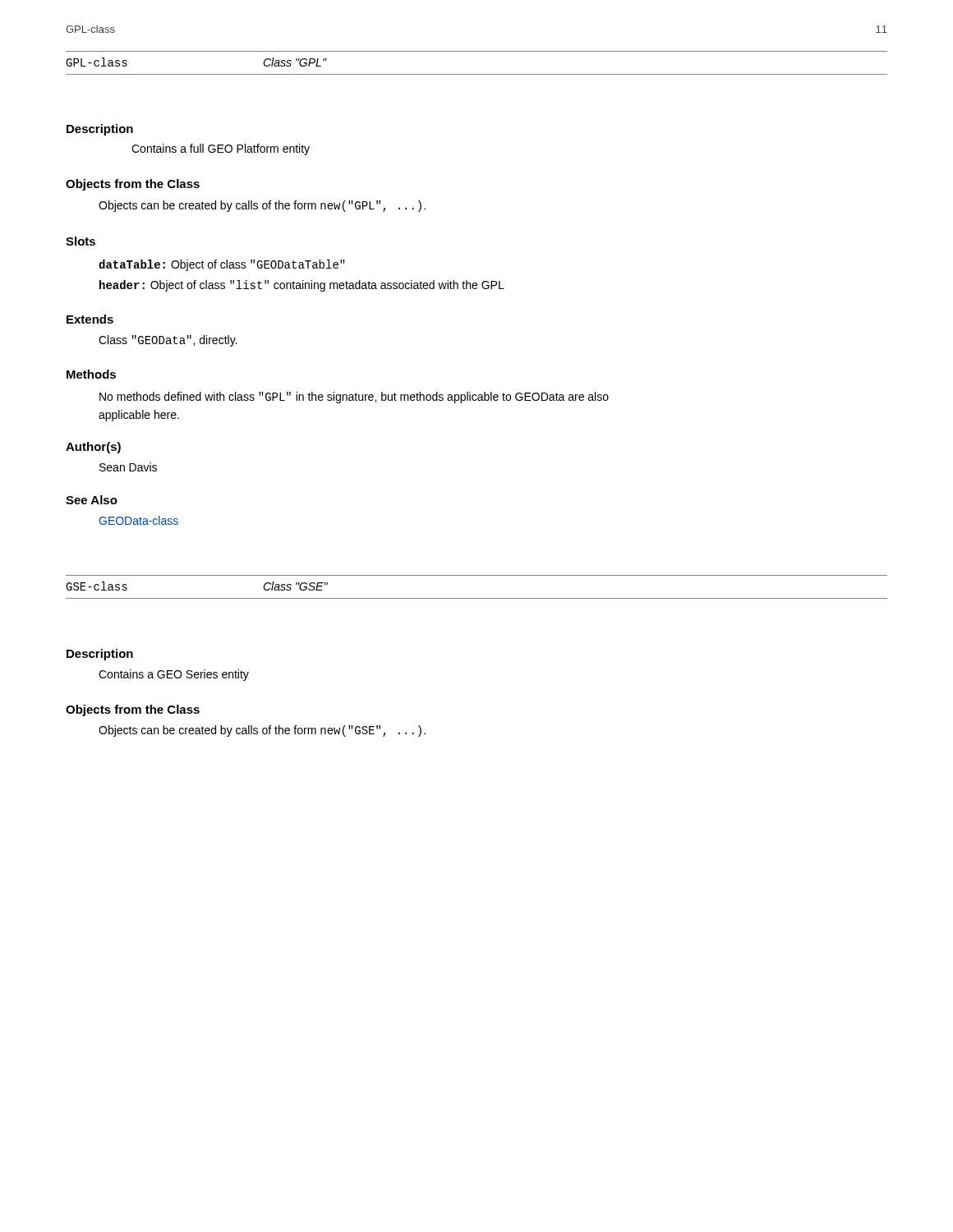Where does it say "GPL-class Class "GPL""?

[x=476, y=63]
